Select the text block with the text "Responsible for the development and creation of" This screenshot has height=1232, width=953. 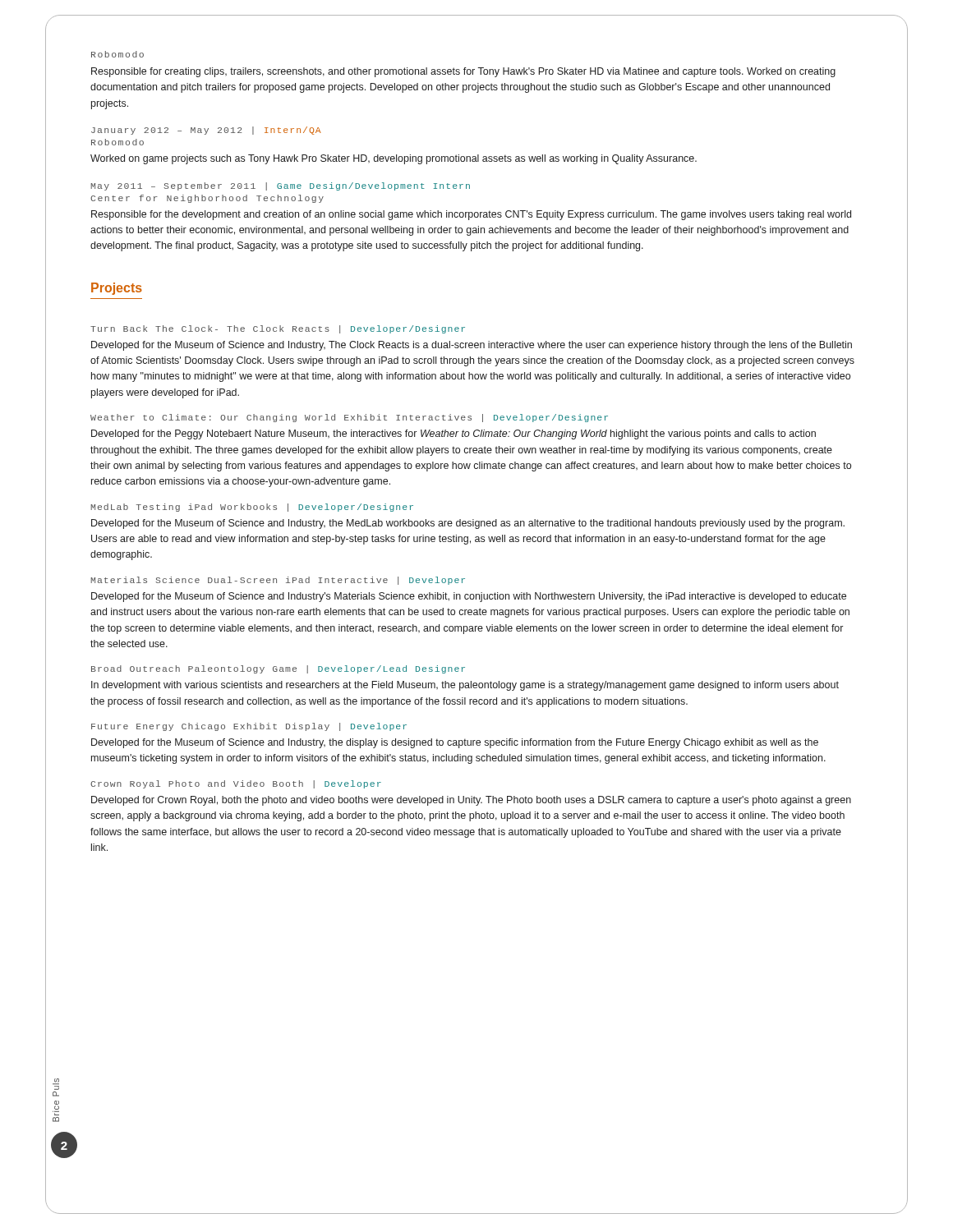(x=471, y=230)
